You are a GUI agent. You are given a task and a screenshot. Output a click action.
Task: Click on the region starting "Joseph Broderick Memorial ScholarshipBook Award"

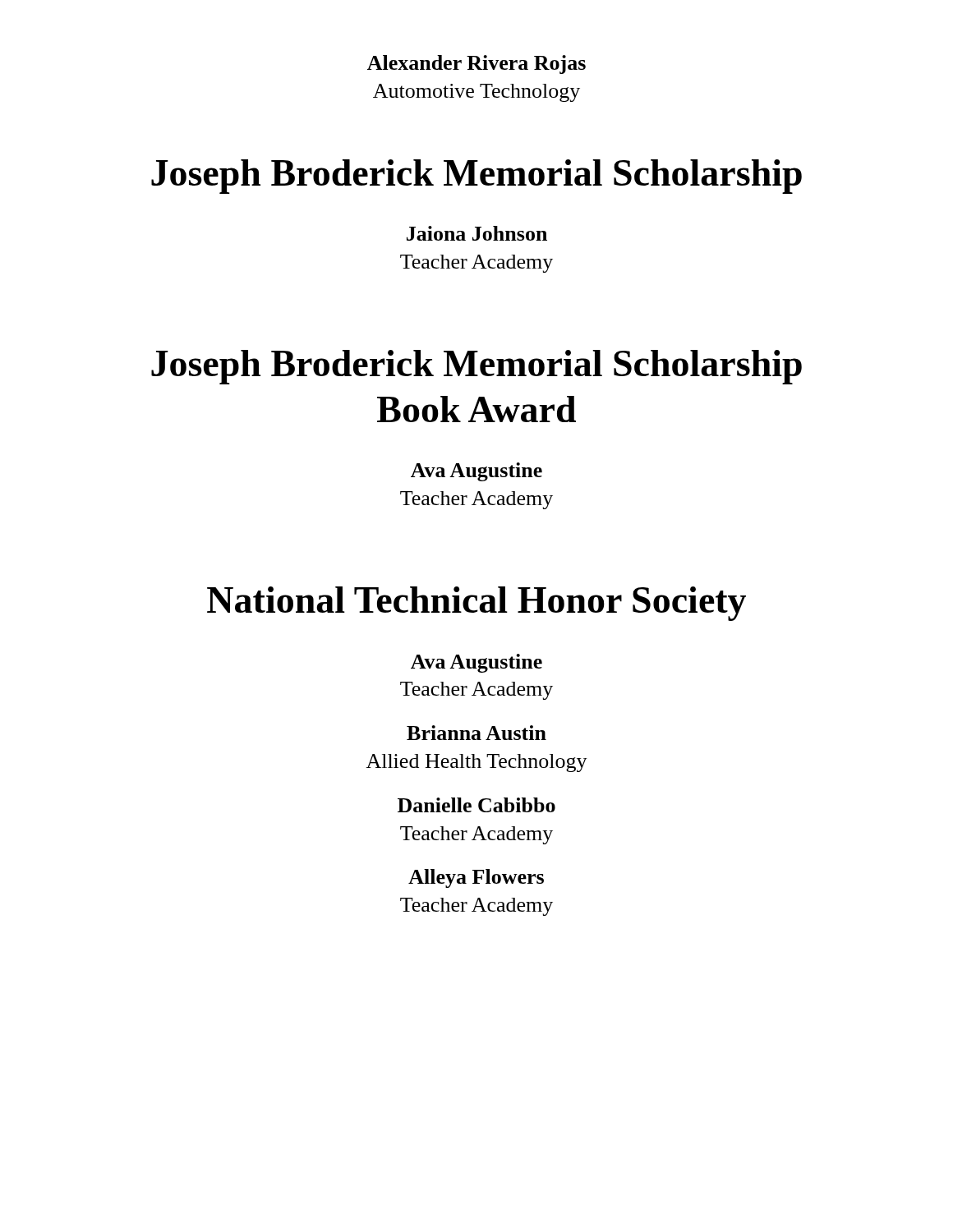point(476,386)
